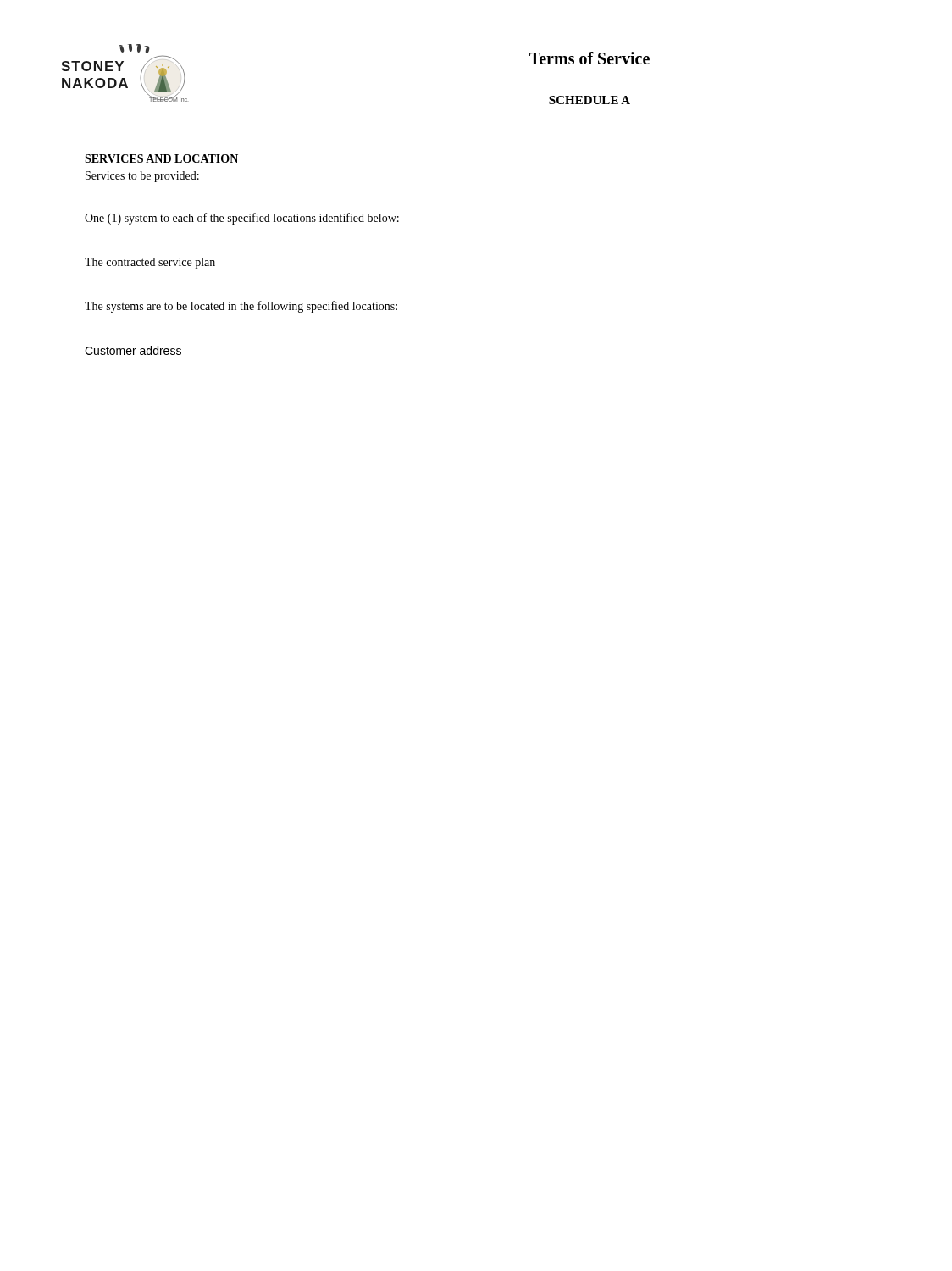Navigate to the passage starting "The contracted service plan"
The image size is (952, 1271).
pyautogui.click(x=150, y=262)
